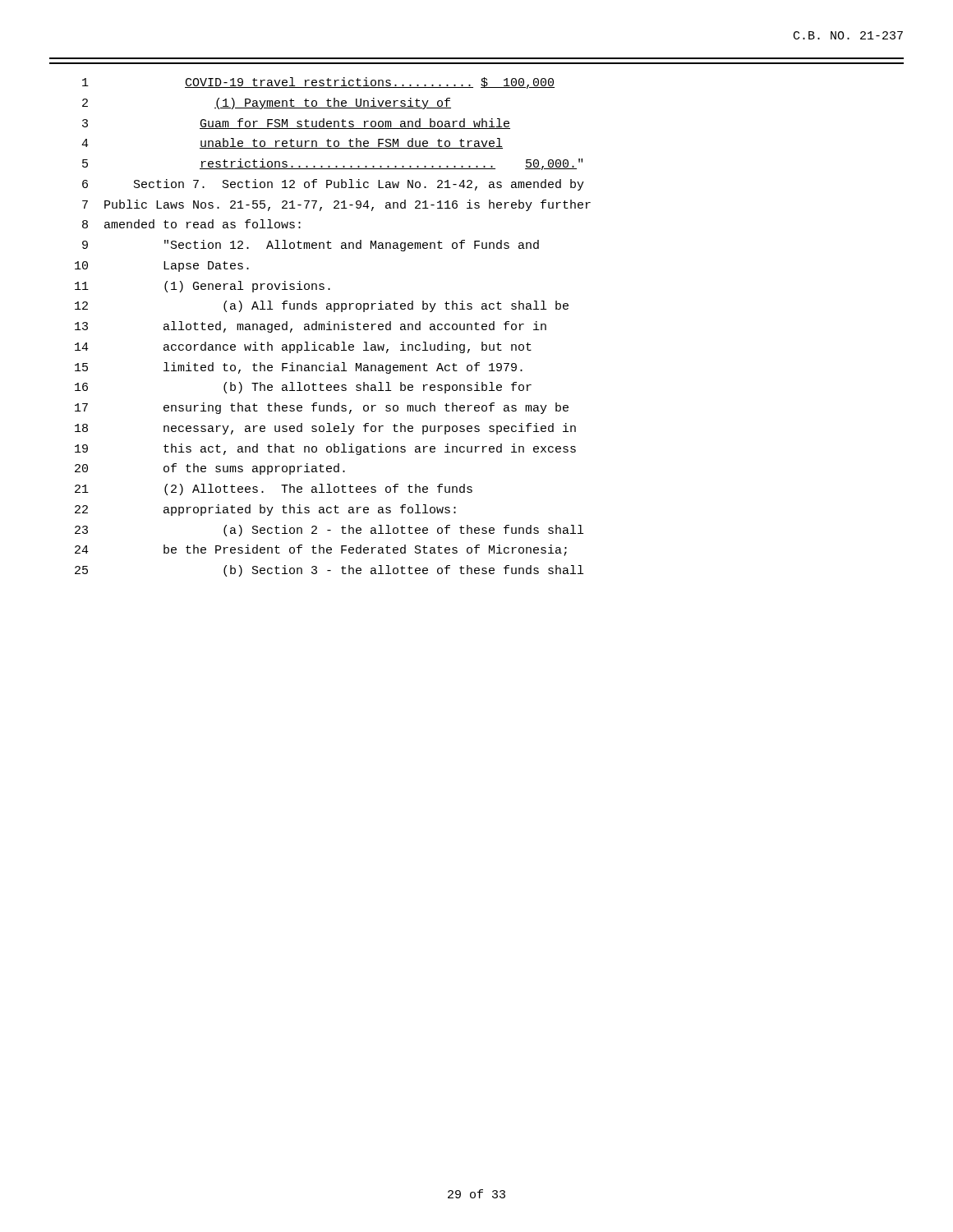Find the text block containing "6 Section 7. Section"
Viewport: 953px width, 1232px height.
(x=476, y=186)
